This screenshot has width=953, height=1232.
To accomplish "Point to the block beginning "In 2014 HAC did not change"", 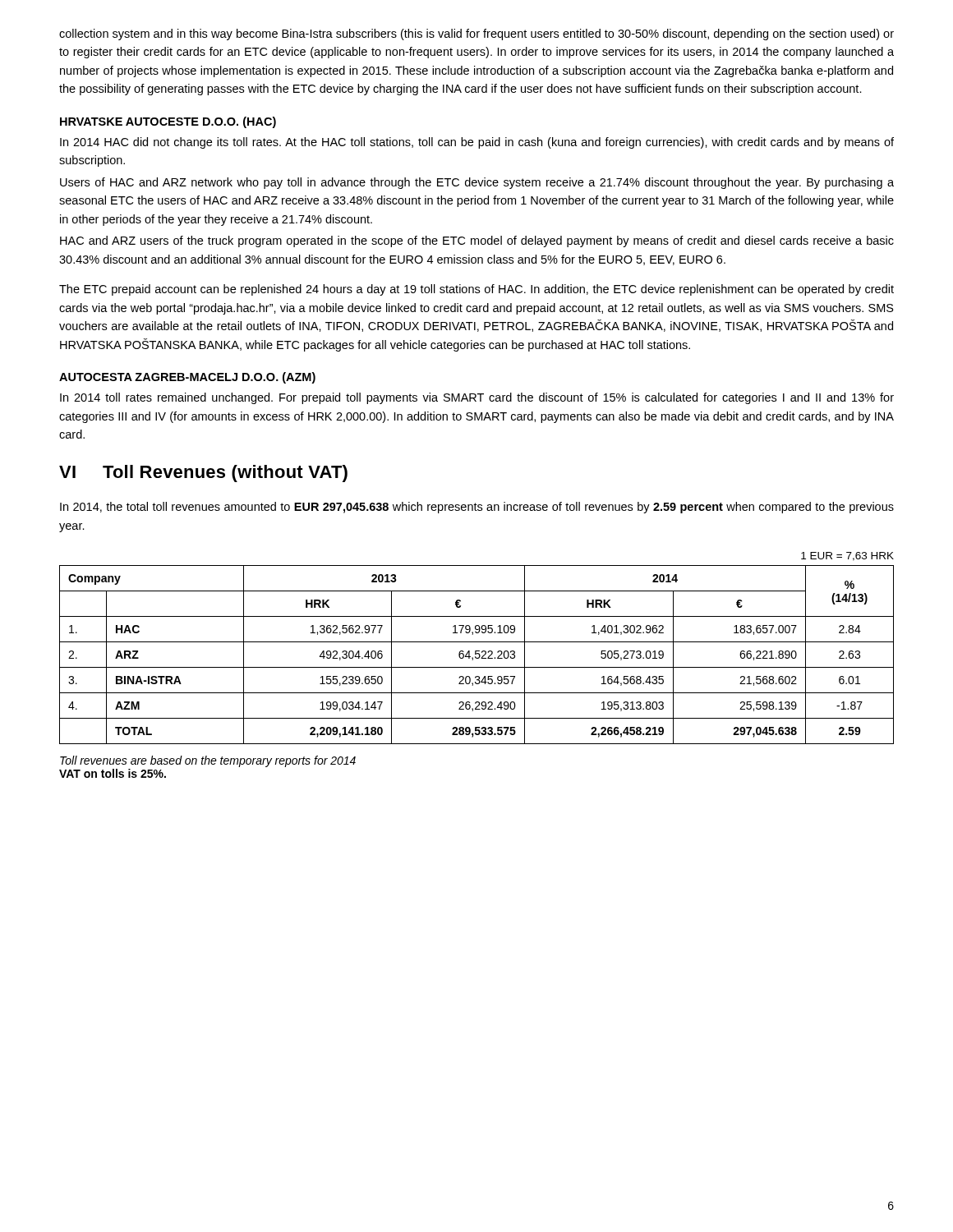I will point(476,151).
